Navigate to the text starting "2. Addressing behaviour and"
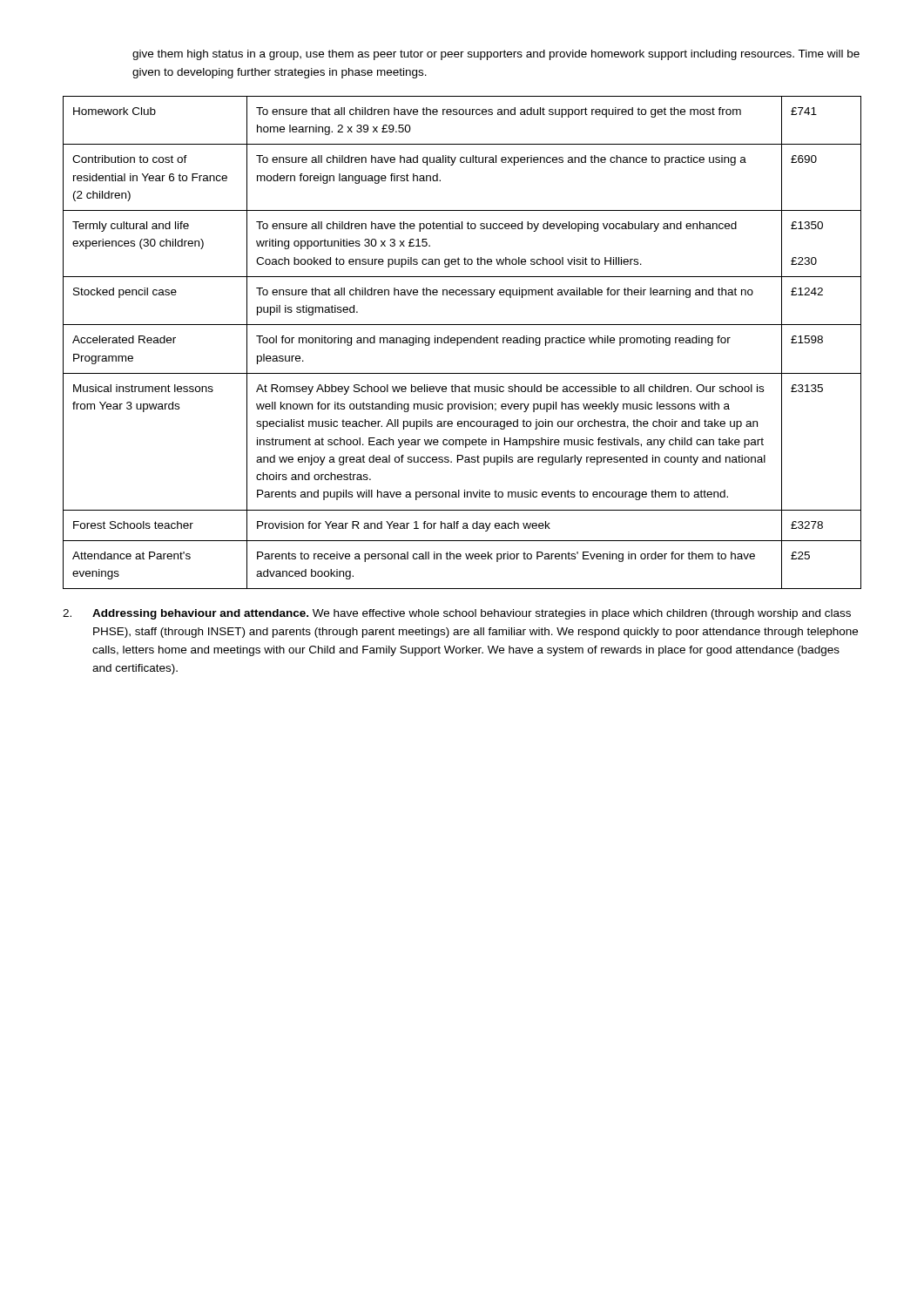This screenshot has height=1307, width=924. 462,641
